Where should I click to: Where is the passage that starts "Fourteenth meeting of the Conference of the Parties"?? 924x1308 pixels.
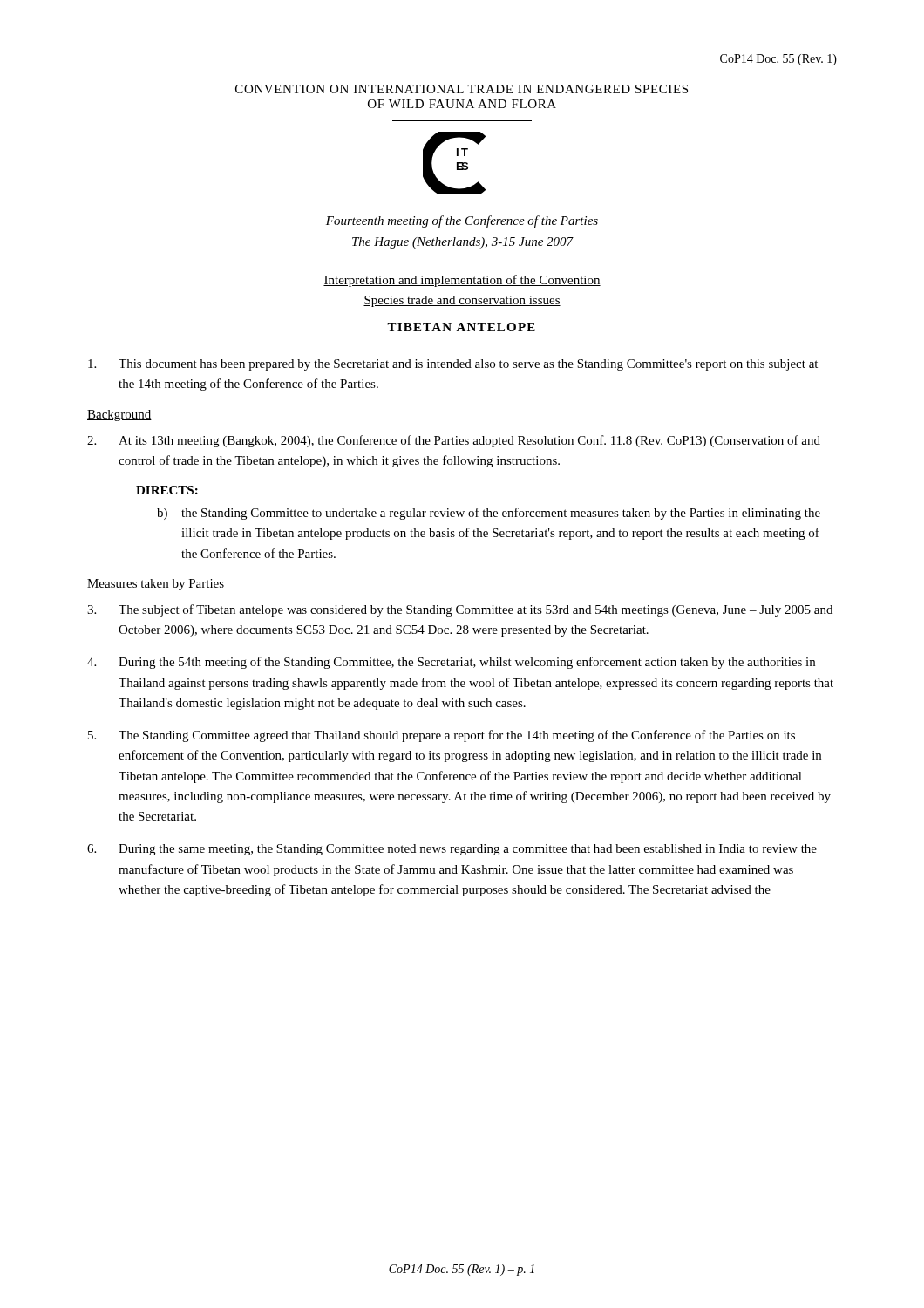click(x=462, y=231)
